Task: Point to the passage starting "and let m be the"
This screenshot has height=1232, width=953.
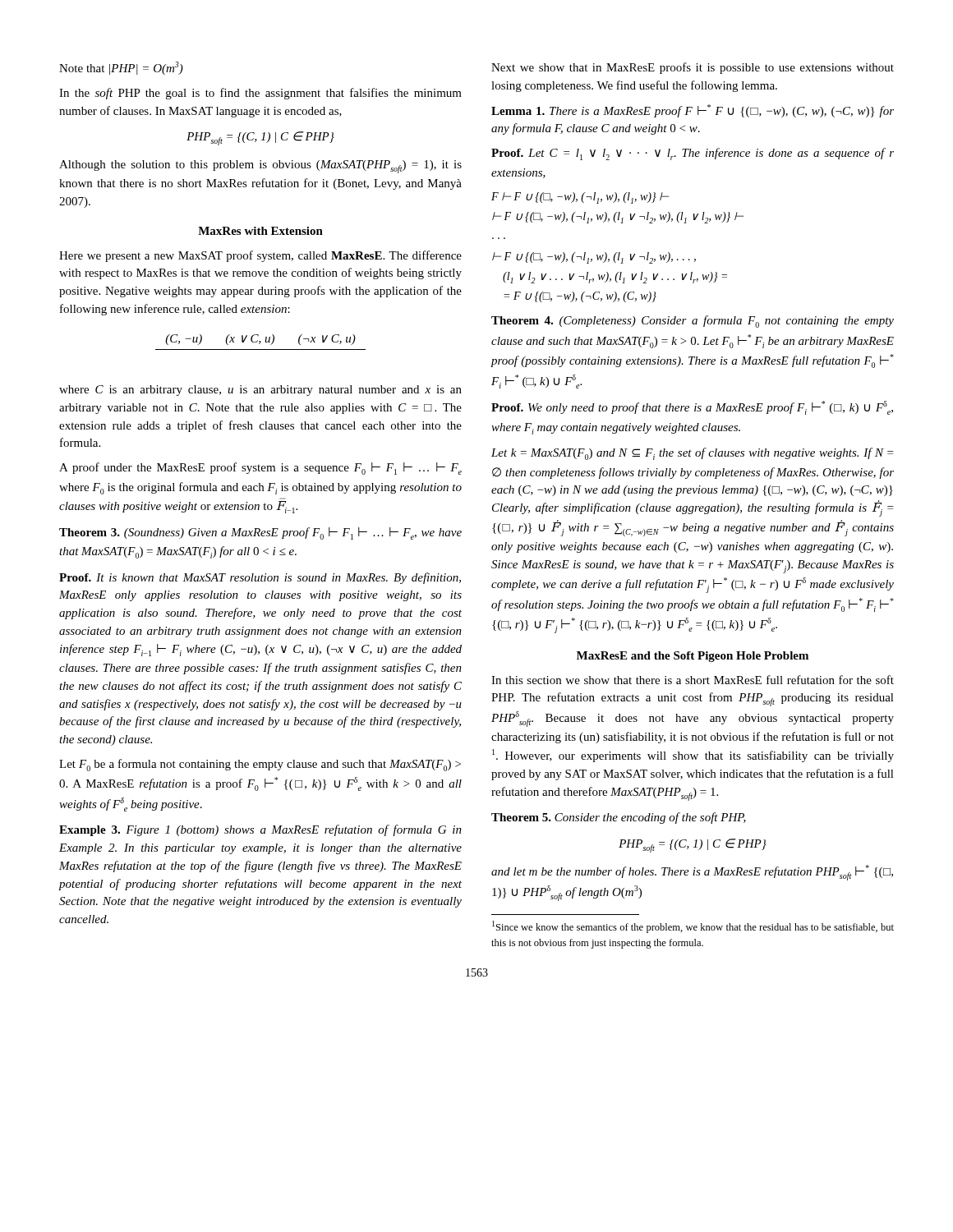Action: [693, 883]
